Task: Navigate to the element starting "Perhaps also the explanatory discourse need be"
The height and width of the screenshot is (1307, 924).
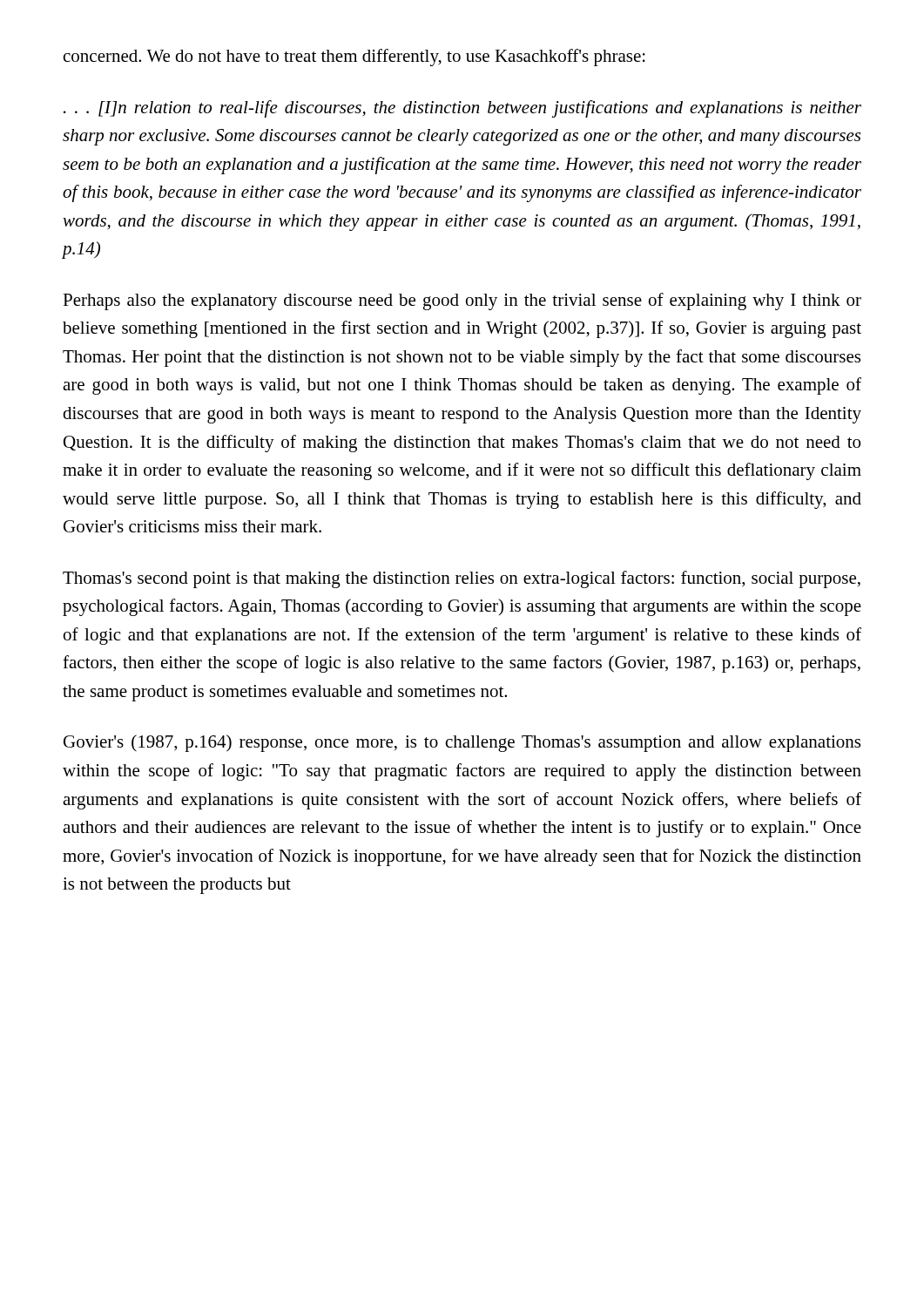Action: tap(462, 413)
